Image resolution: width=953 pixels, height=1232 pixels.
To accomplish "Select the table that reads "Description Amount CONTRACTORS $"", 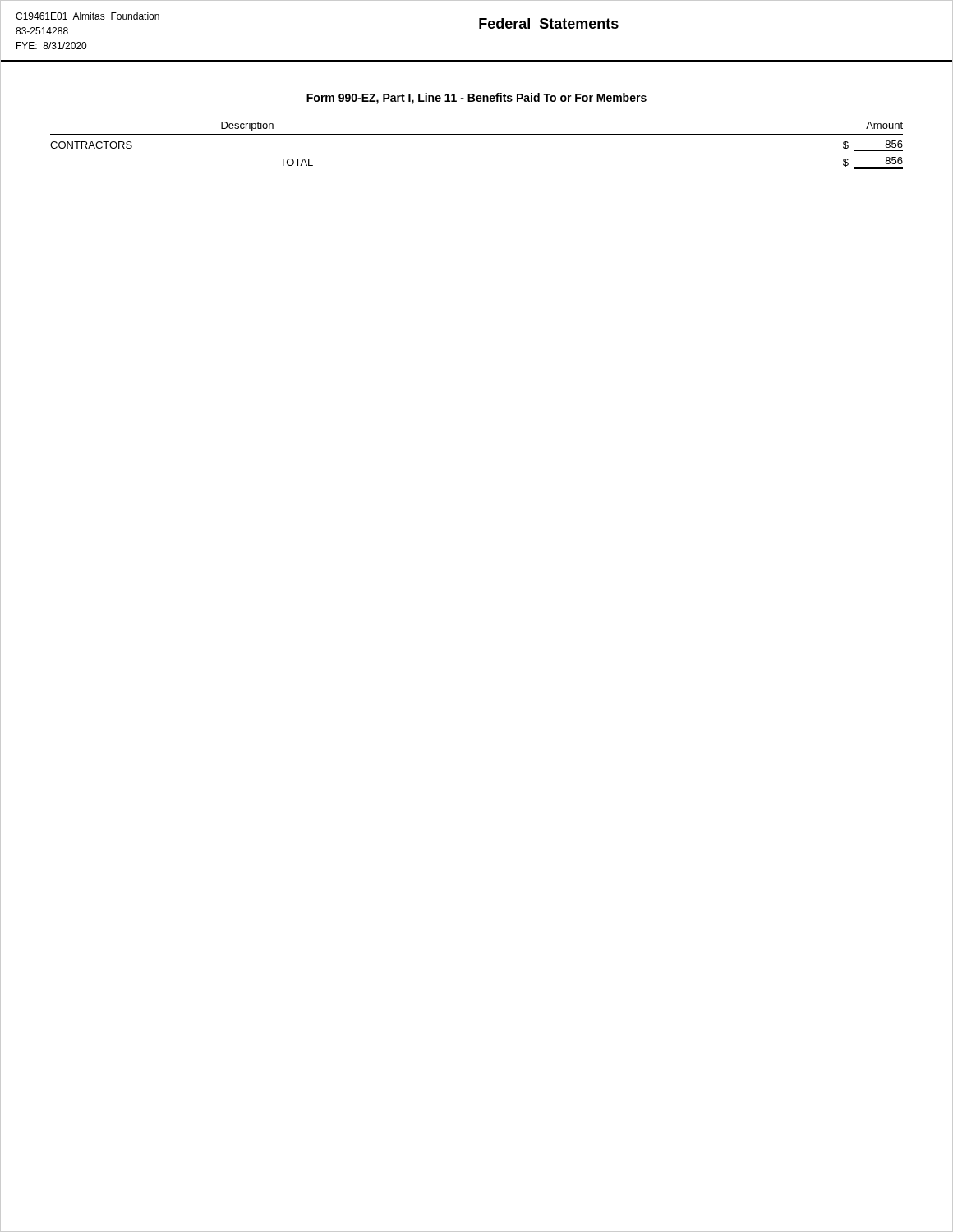I will 476,145.
